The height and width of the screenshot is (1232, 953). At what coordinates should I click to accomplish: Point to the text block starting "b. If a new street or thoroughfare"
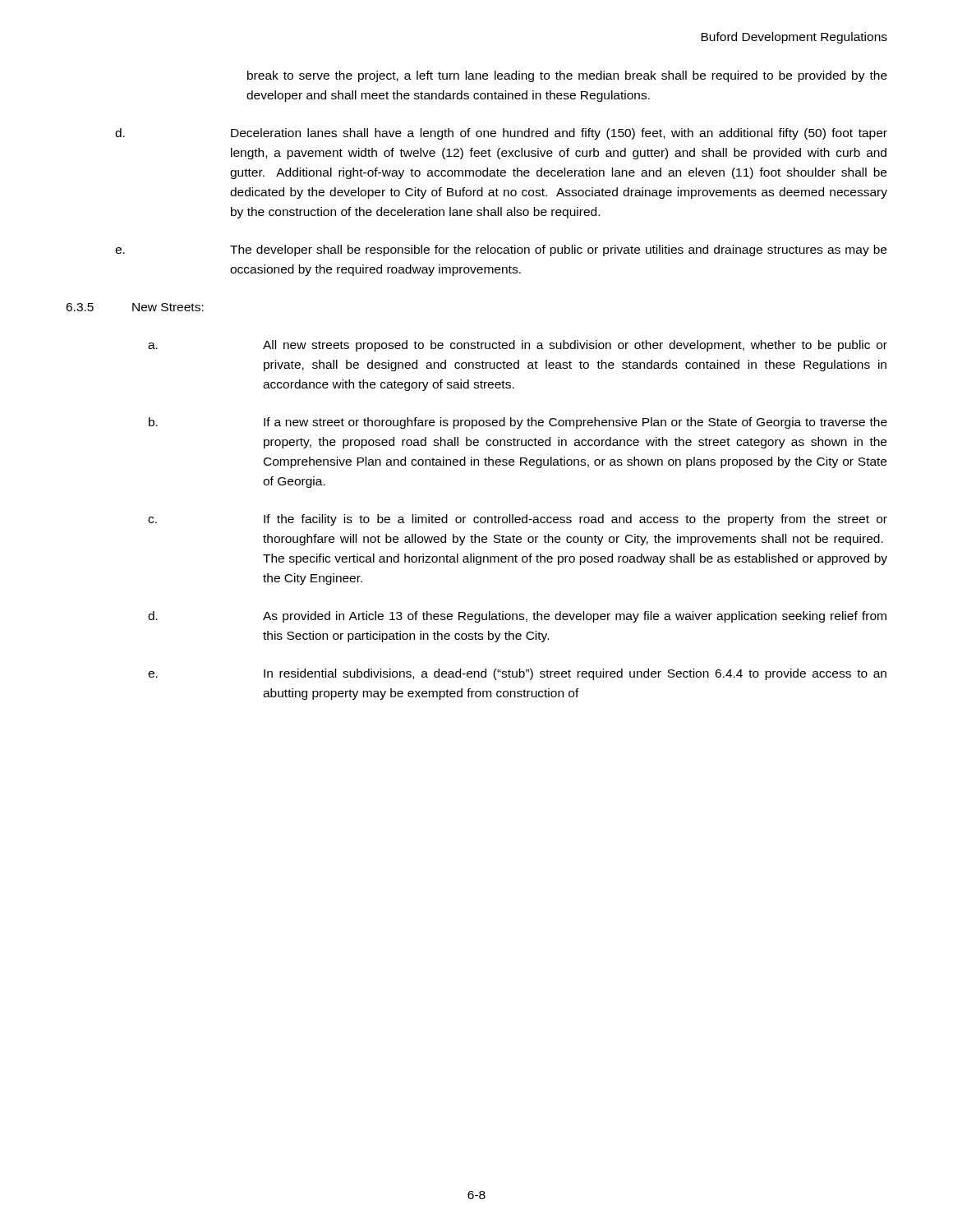(476, 452)
